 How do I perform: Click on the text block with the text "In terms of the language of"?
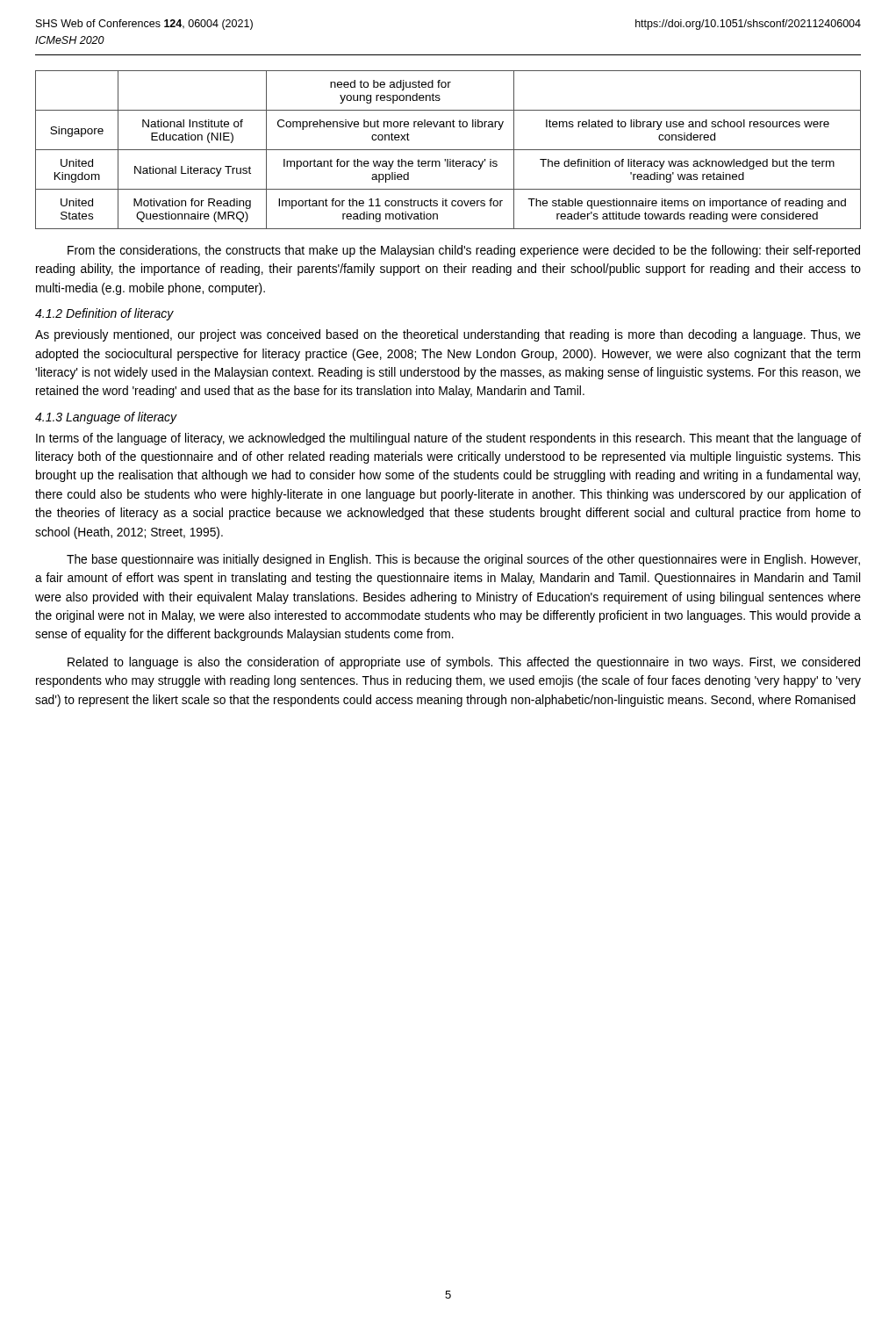coord(448,485)
